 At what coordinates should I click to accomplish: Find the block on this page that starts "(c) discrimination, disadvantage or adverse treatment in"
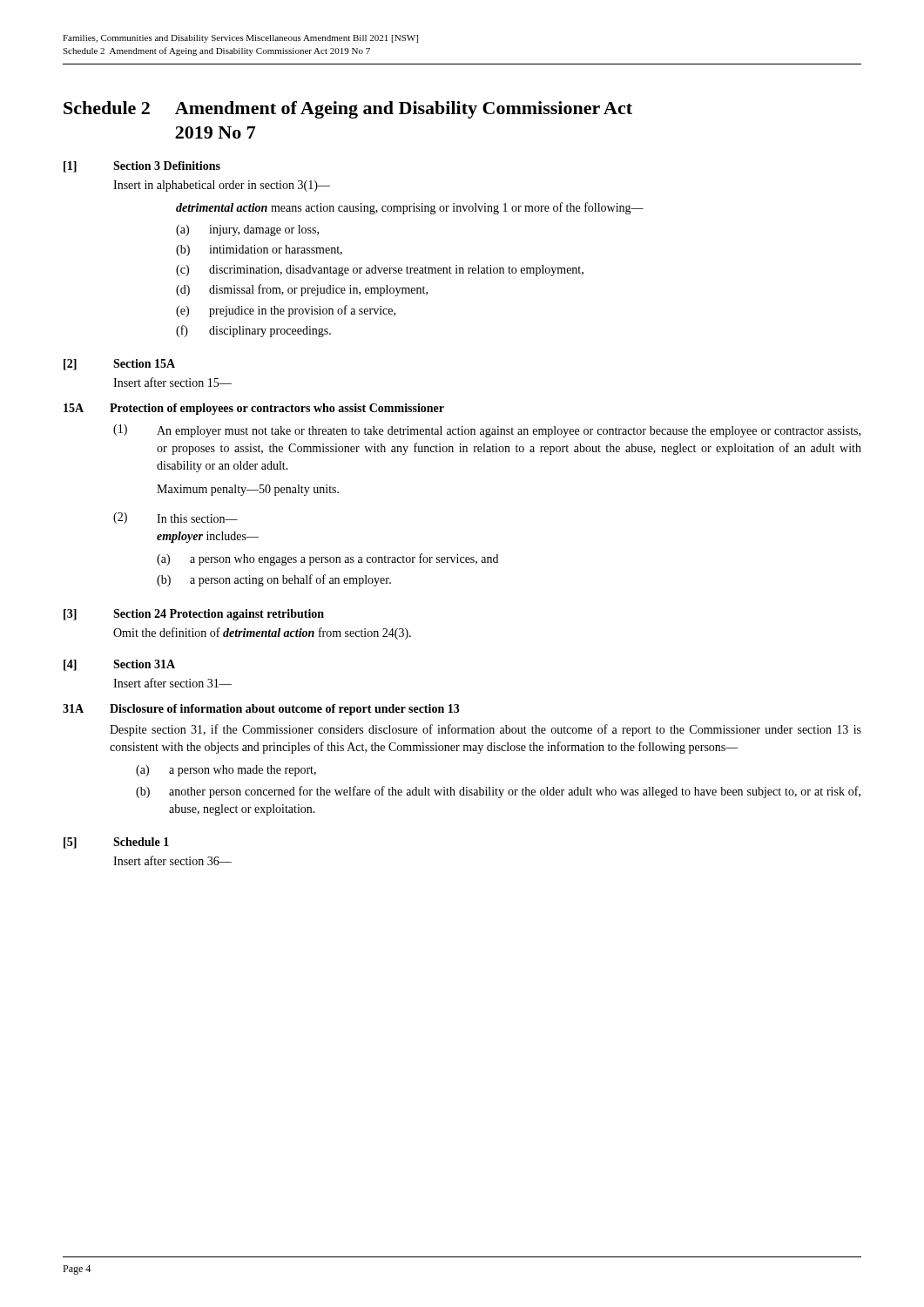[519, 270]
